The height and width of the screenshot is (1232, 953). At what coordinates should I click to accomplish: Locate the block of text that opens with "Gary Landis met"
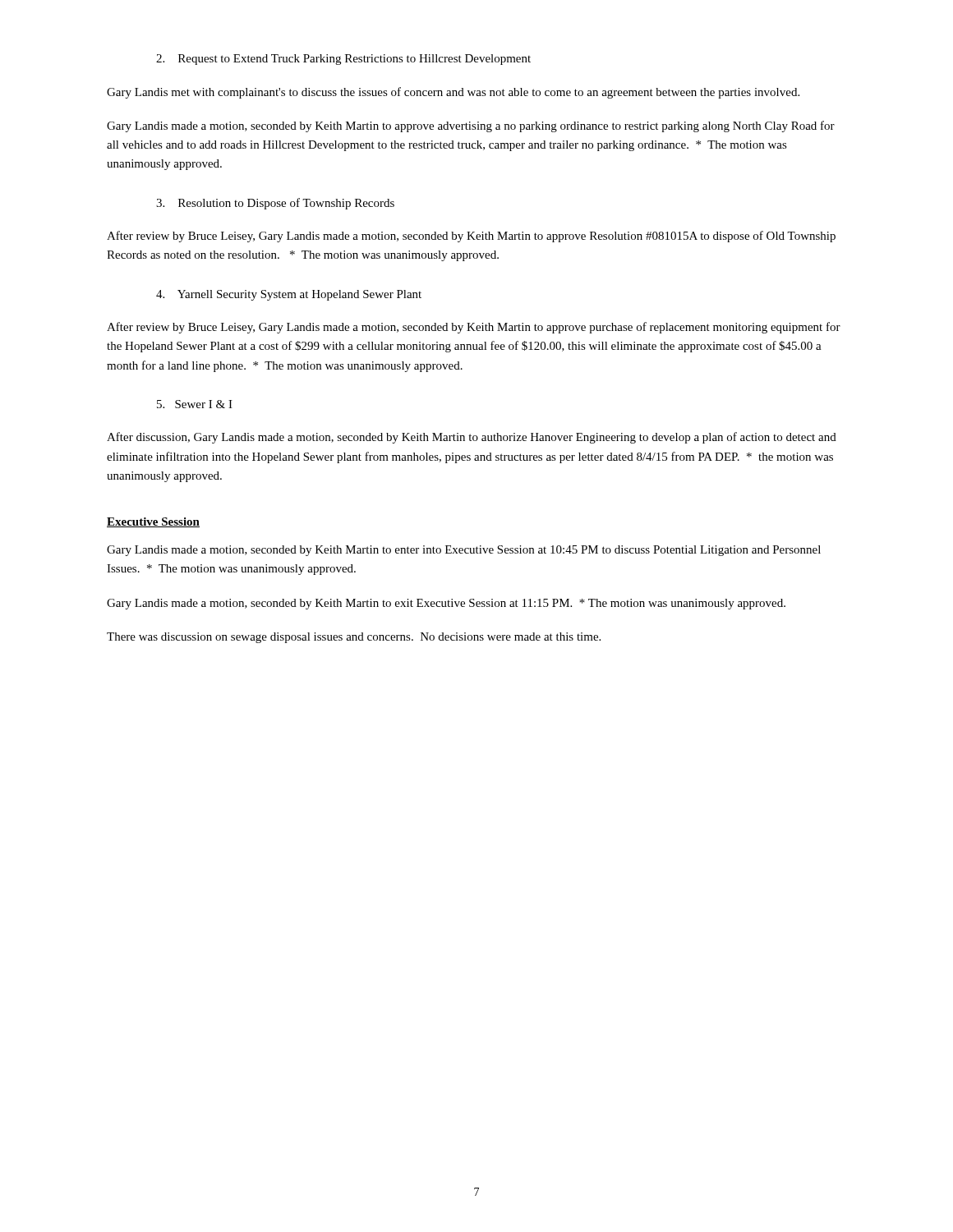pyautogui.click(x=454, y=92)
